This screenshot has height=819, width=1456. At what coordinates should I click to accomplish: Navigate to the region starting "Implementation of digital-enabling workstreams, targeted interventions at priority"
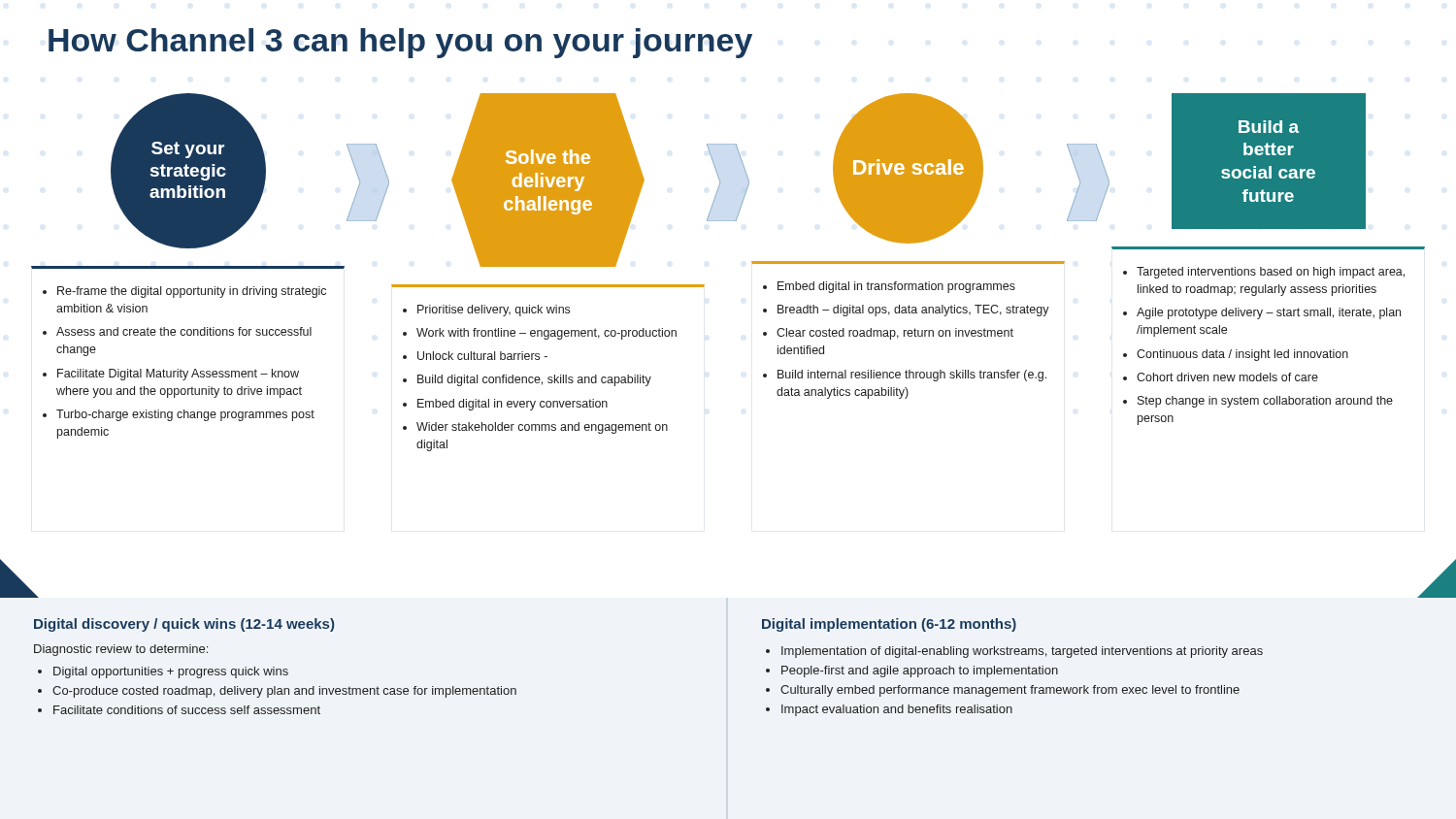[1022, 651]
